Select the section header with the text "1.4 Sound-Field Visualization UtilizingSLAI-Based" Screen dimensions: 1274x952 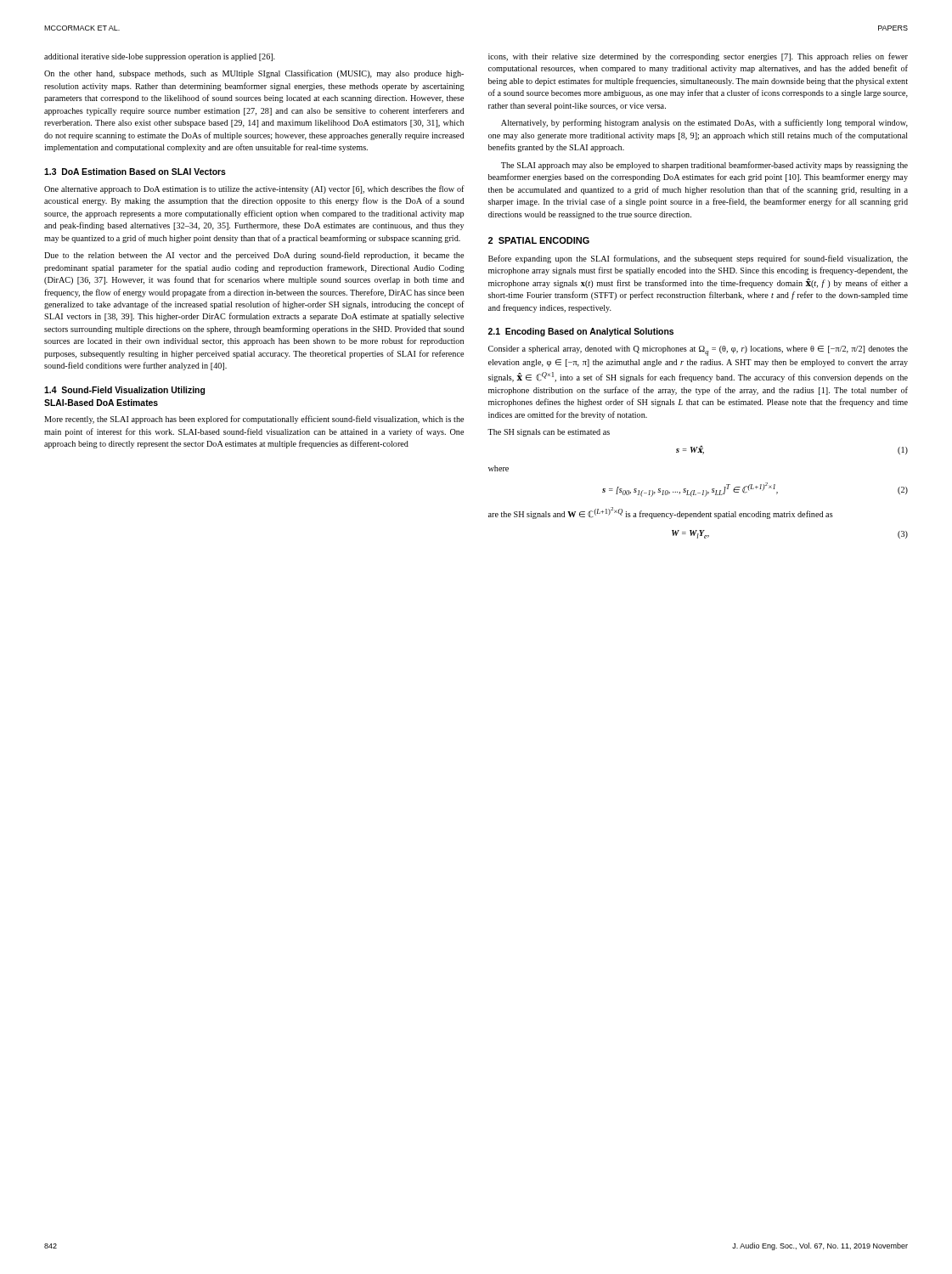point(125,396)
